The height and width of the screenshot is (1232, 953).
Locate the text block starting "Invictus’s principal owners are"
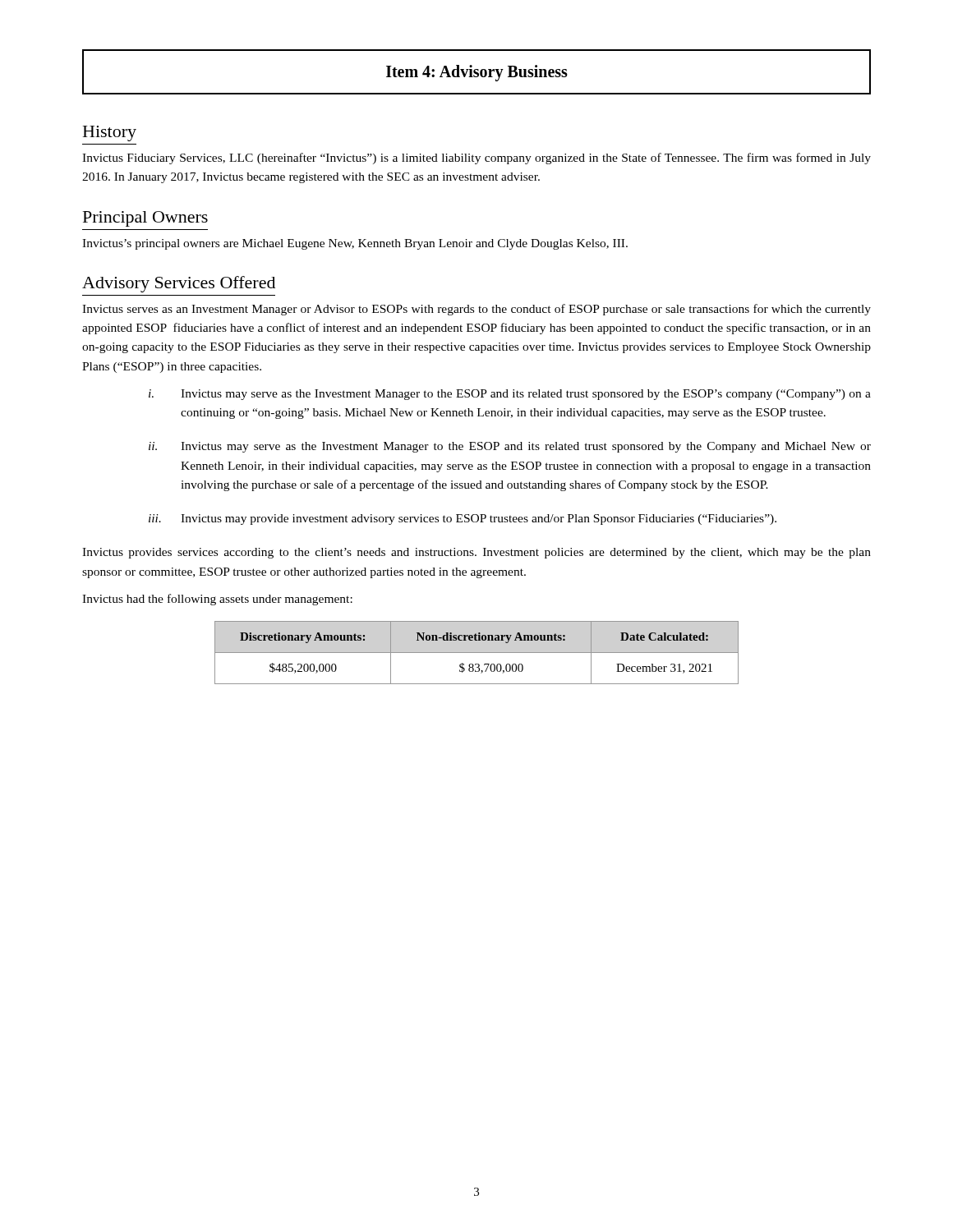tap(355, 242)
